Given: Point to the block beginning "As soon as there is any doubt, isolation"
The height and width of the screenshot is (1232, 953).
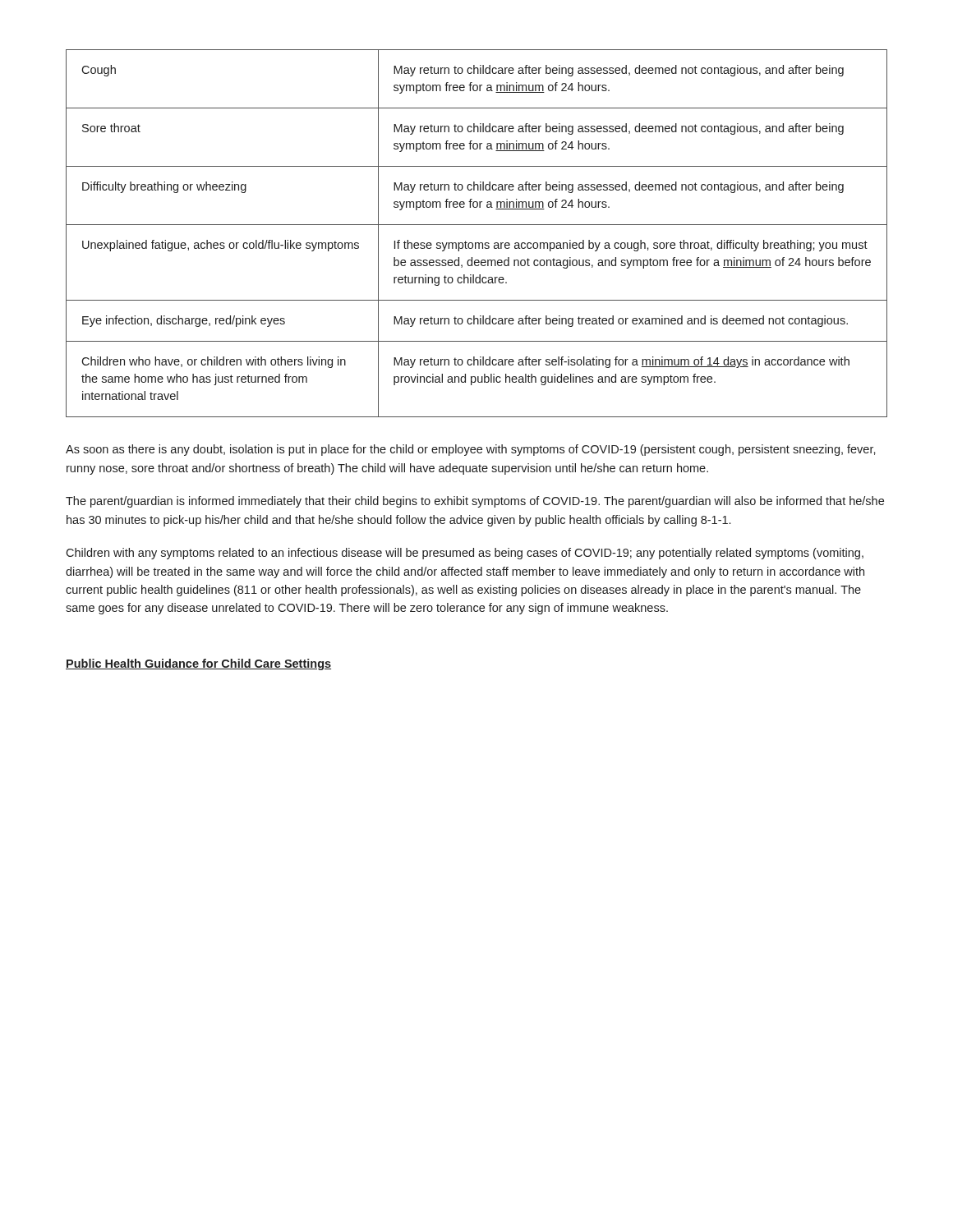Looking at the screenshot, I should [x=471, y=459].
